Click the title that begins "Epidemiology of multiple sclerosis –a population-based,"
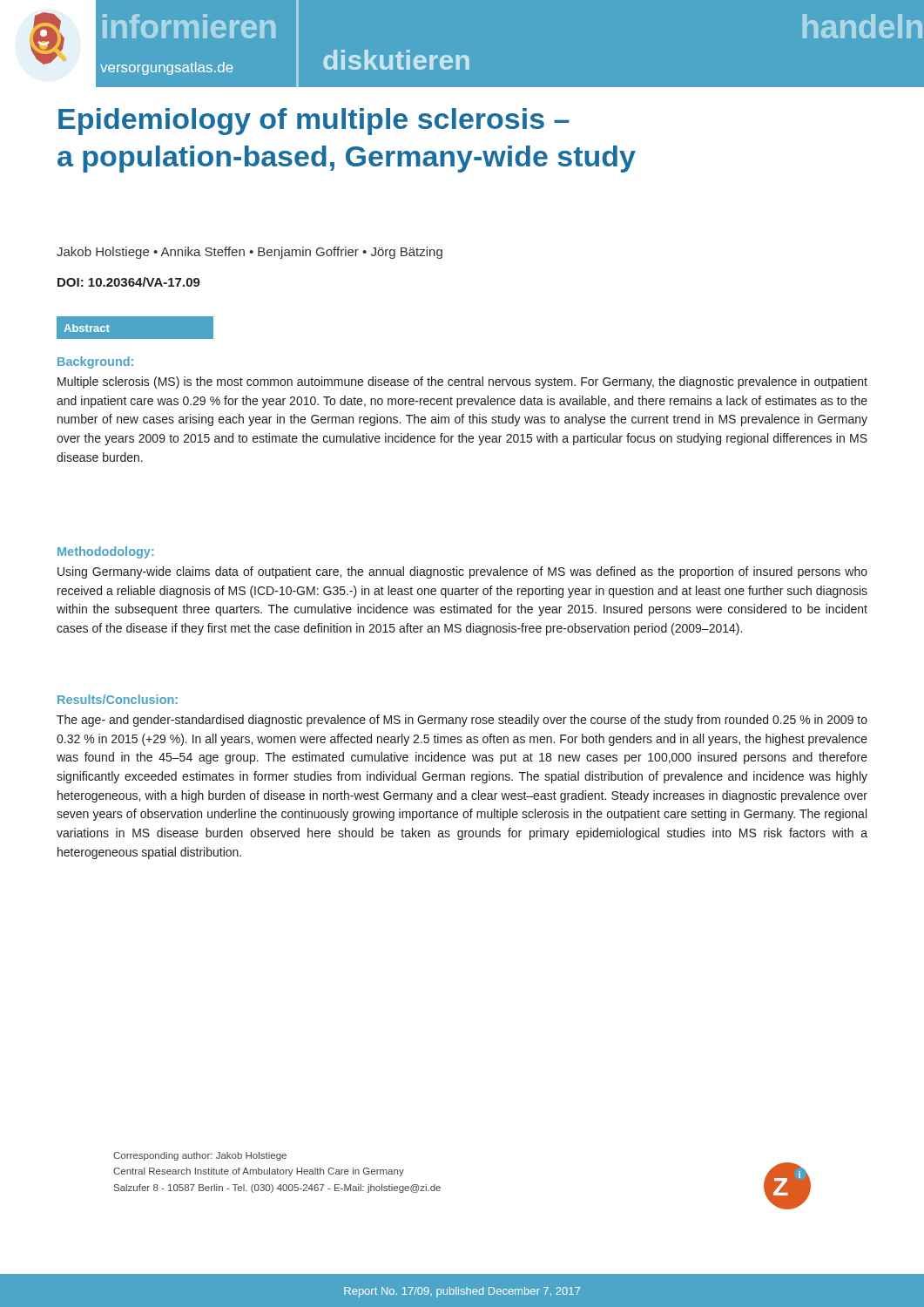Viewport: 924px width, 1307px height. click(x=462, y=137)
